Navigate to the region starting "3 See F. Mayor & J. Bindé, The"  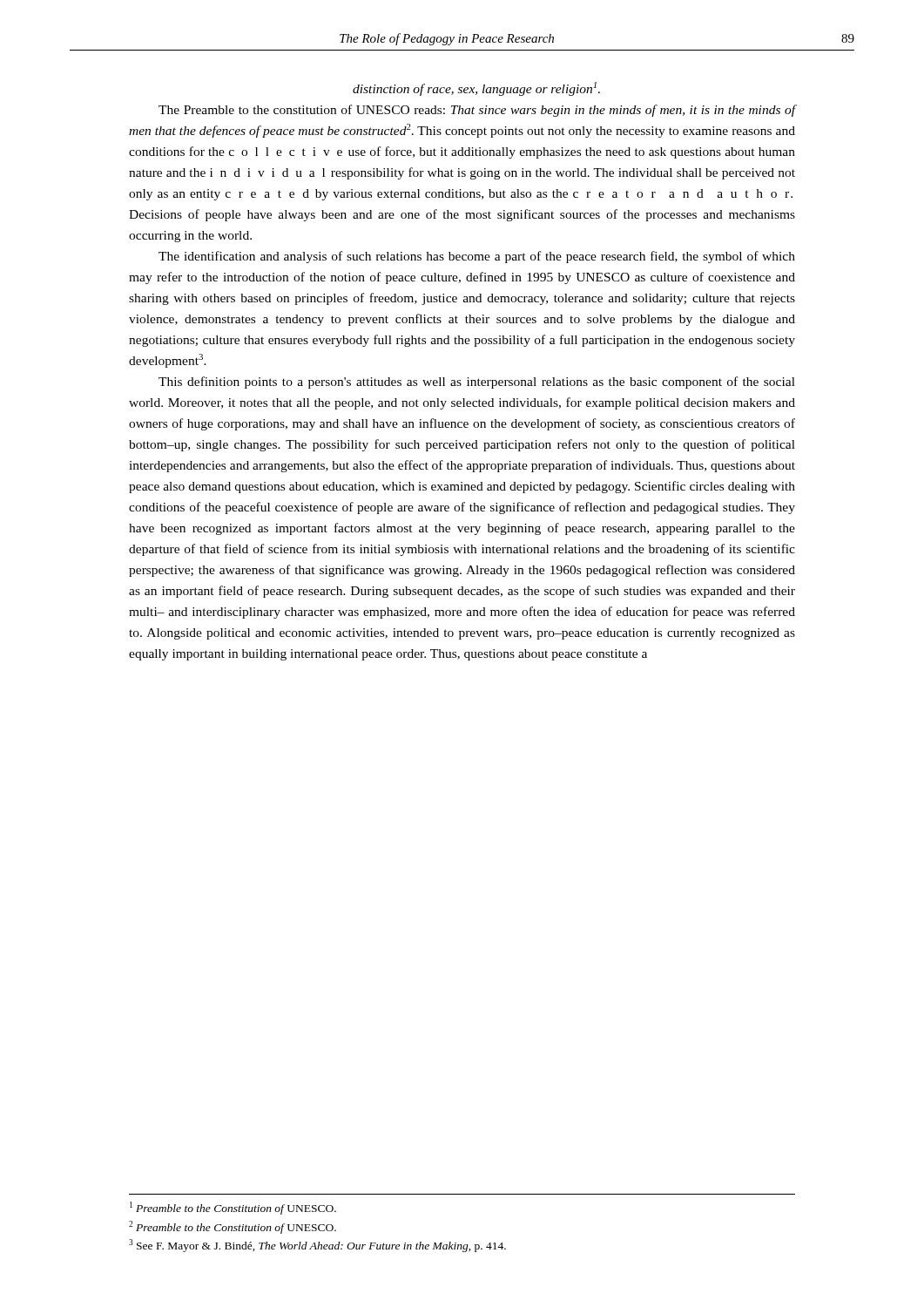pos(318,1245)
